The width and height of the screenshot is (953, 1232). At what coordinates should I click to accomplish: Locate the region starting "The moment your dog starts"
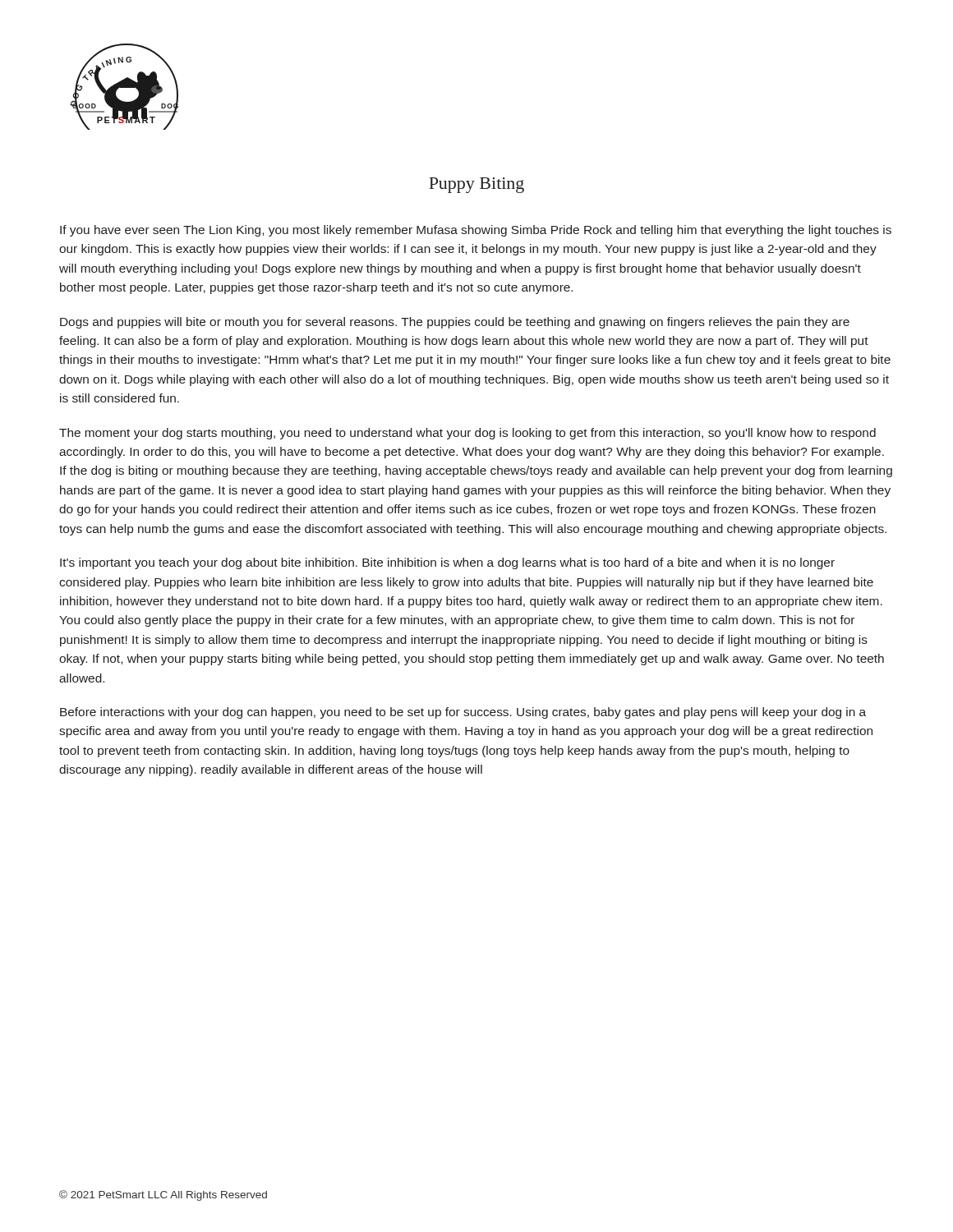476,480
